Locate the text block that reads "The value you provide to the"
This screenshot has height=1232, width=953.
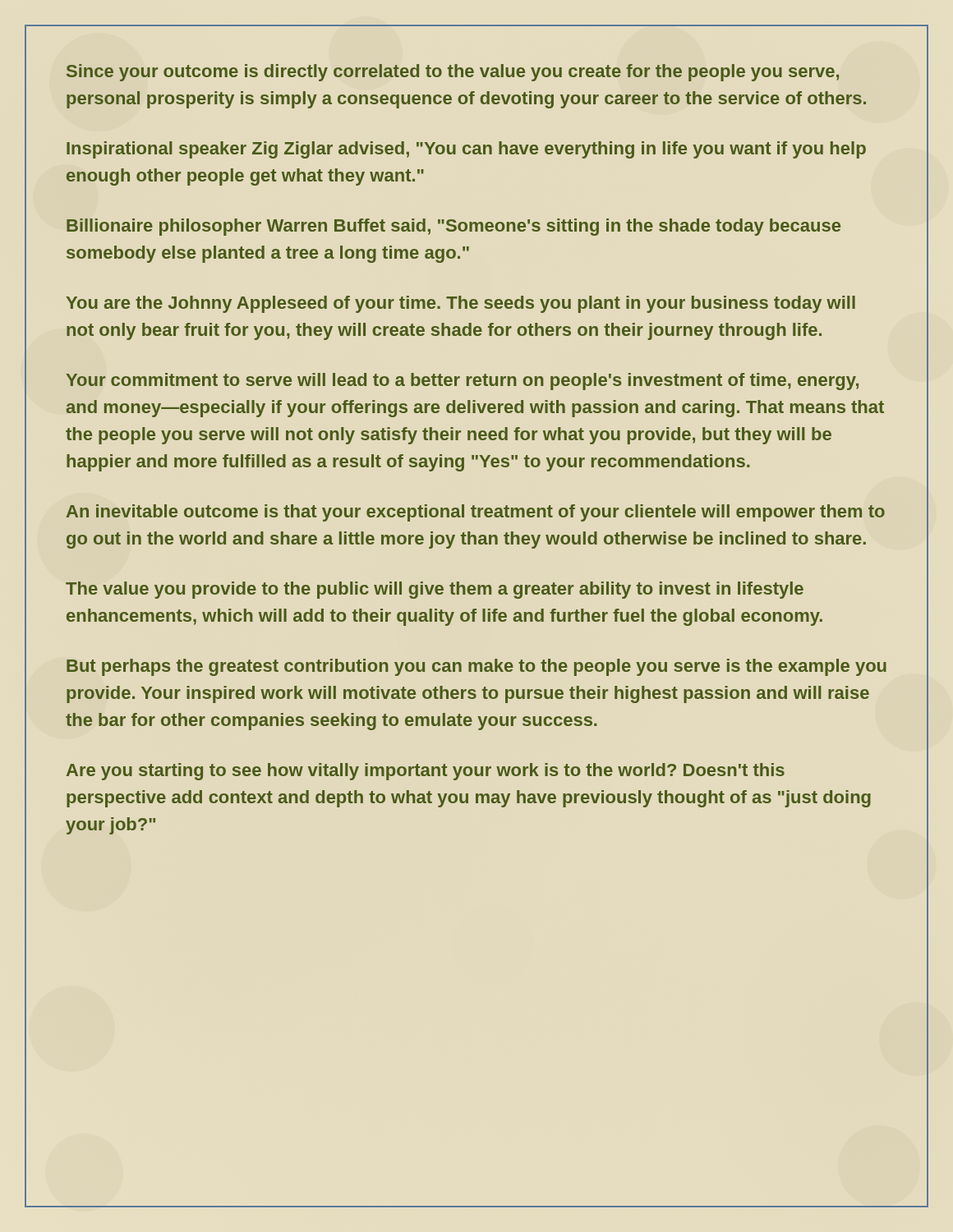coord(445,602)
